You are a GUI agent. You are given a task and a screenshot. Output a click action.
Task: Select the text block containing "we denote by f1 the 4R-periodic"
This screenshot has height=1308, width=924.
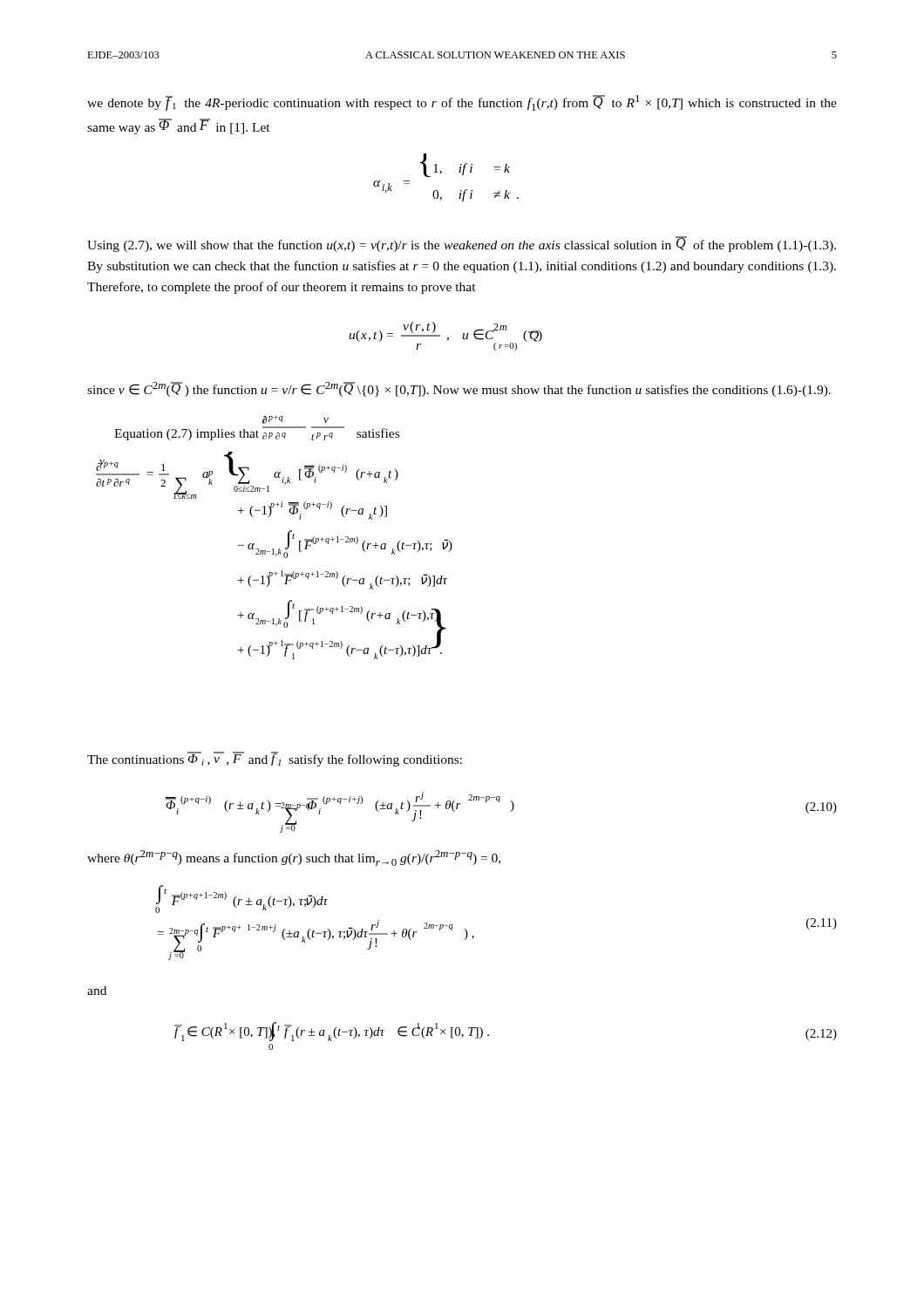[x=462, y=113]
